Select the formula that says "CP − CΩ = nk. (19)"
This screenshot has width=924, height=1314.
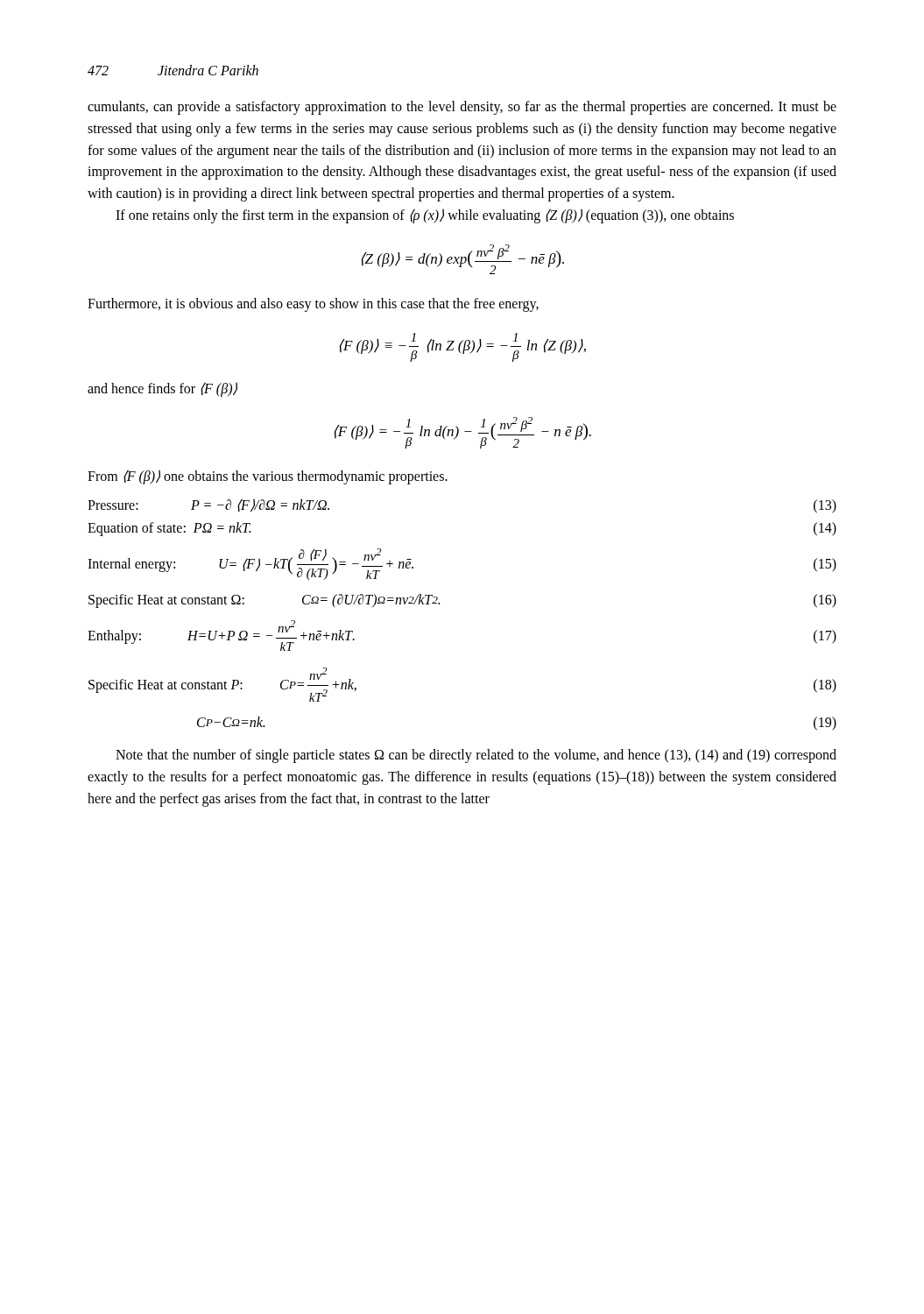pos(233,723)
